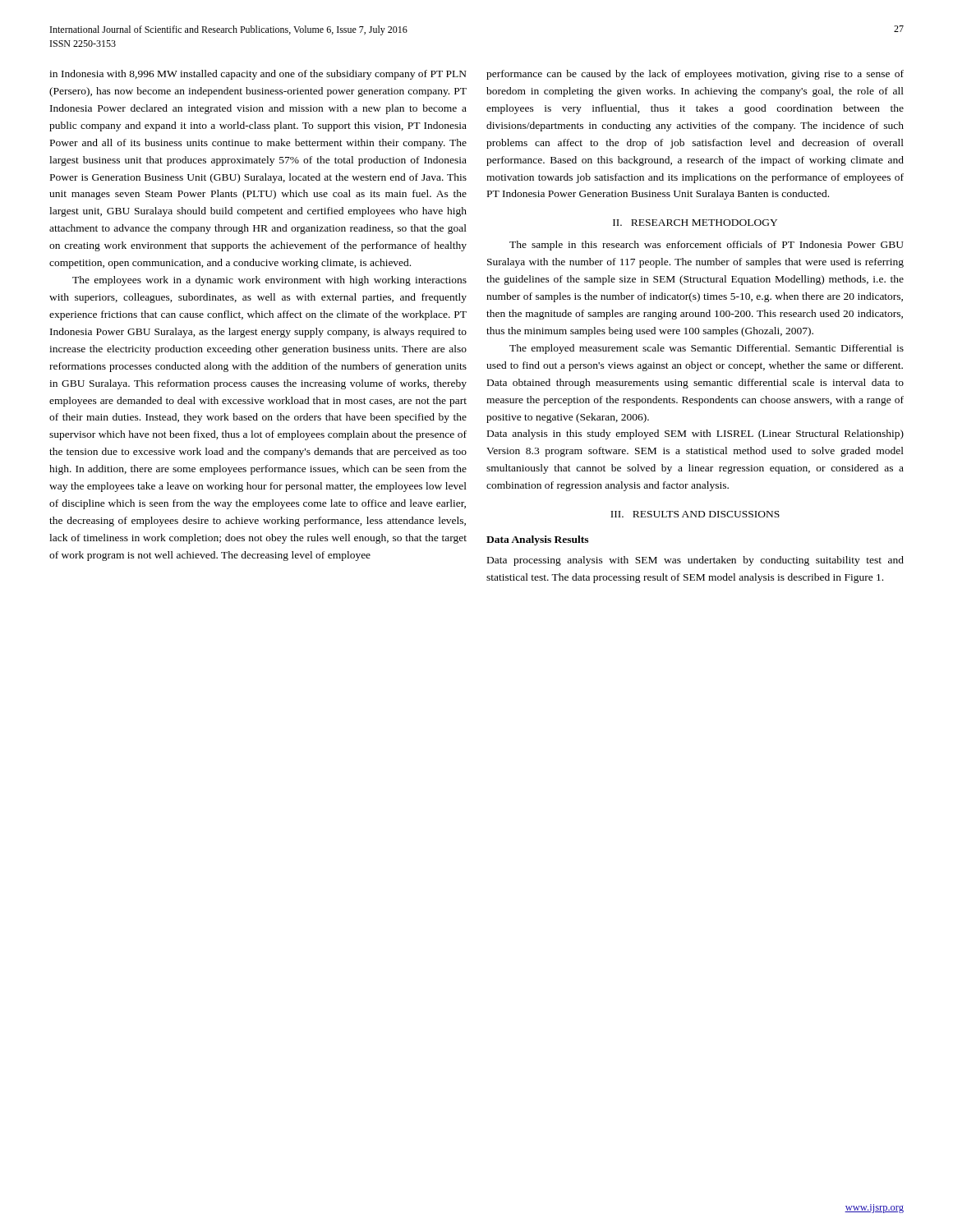This screenshot has width=953, height=1232.
Task: Where is the passage that starts "Data analysis in this"?
Action: 695,460
